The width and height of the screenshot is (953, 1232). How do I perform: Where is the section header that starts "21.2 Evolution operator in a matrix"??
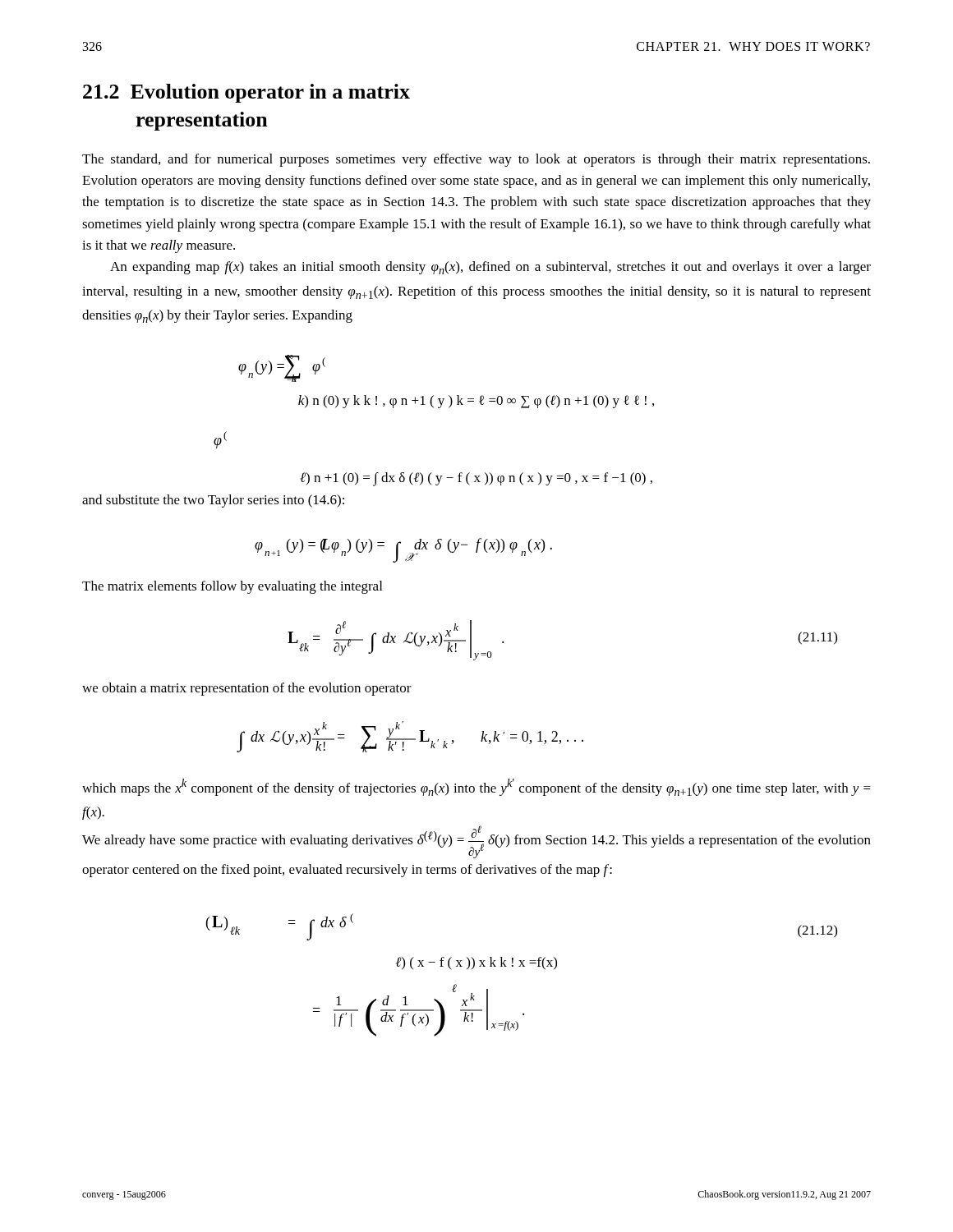(246, 93)
